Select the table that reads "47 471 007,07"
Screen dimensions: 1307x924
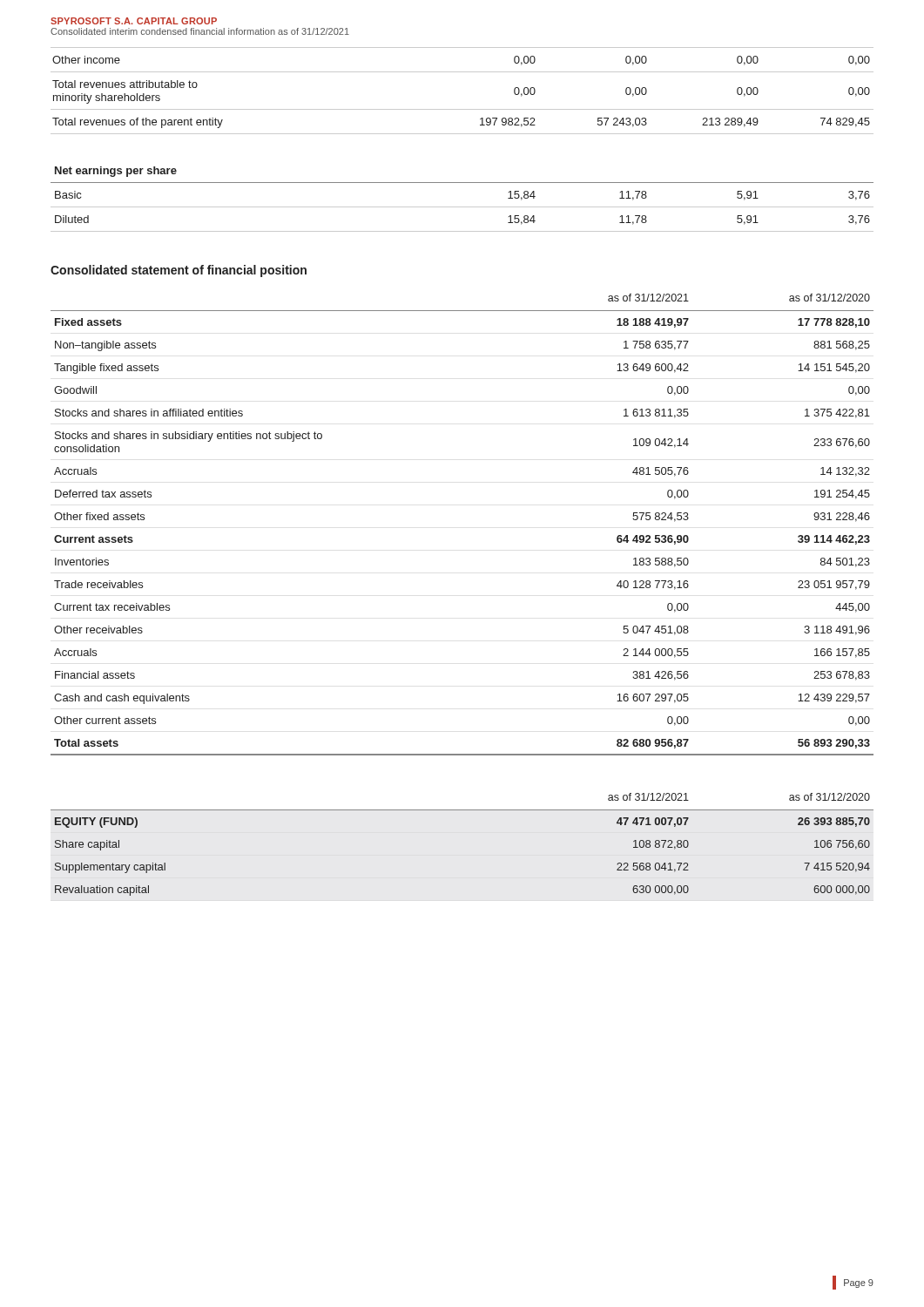(x=462, y=844)
